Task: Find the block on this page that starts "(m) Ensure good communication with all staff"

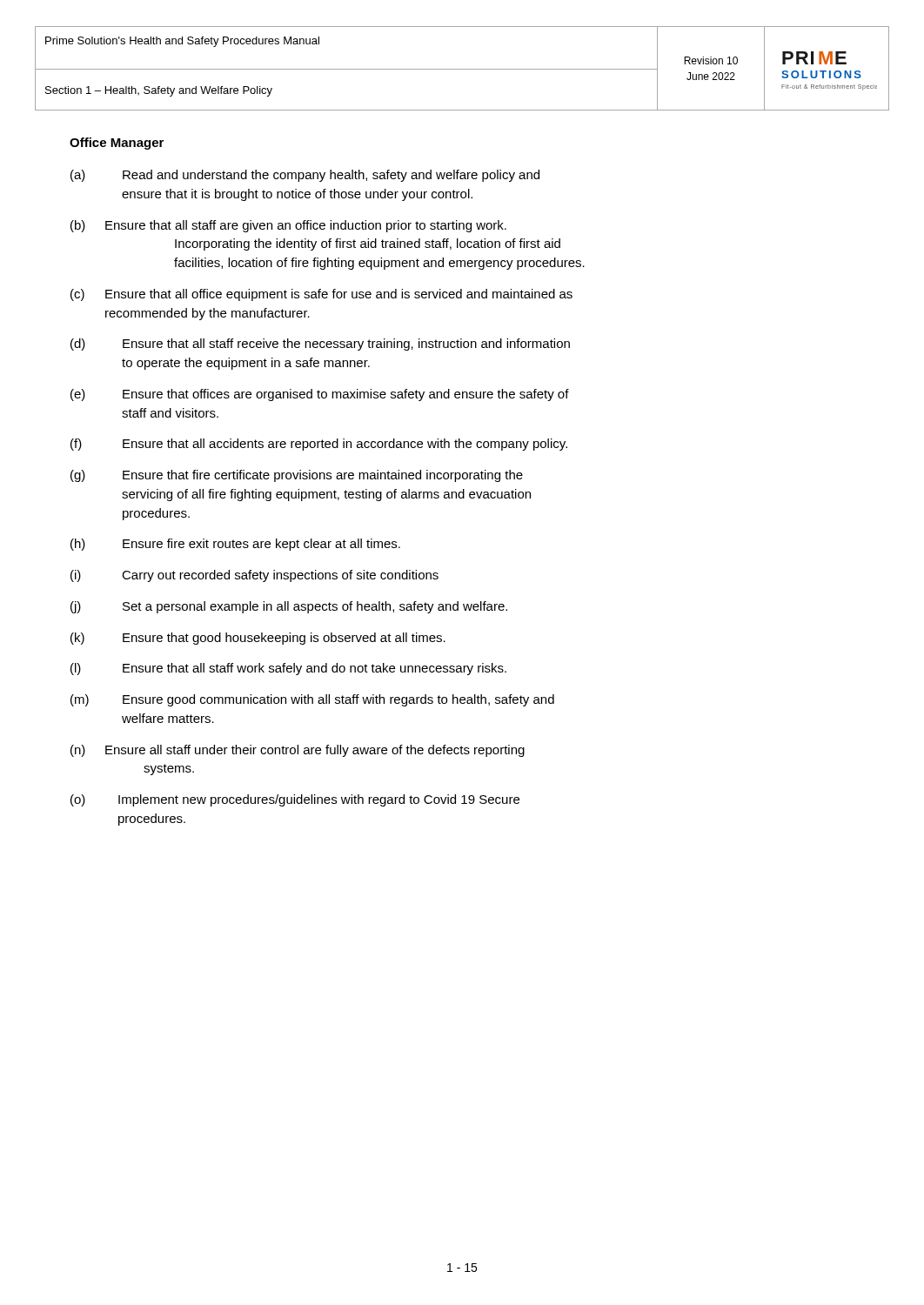Action: 312,709
